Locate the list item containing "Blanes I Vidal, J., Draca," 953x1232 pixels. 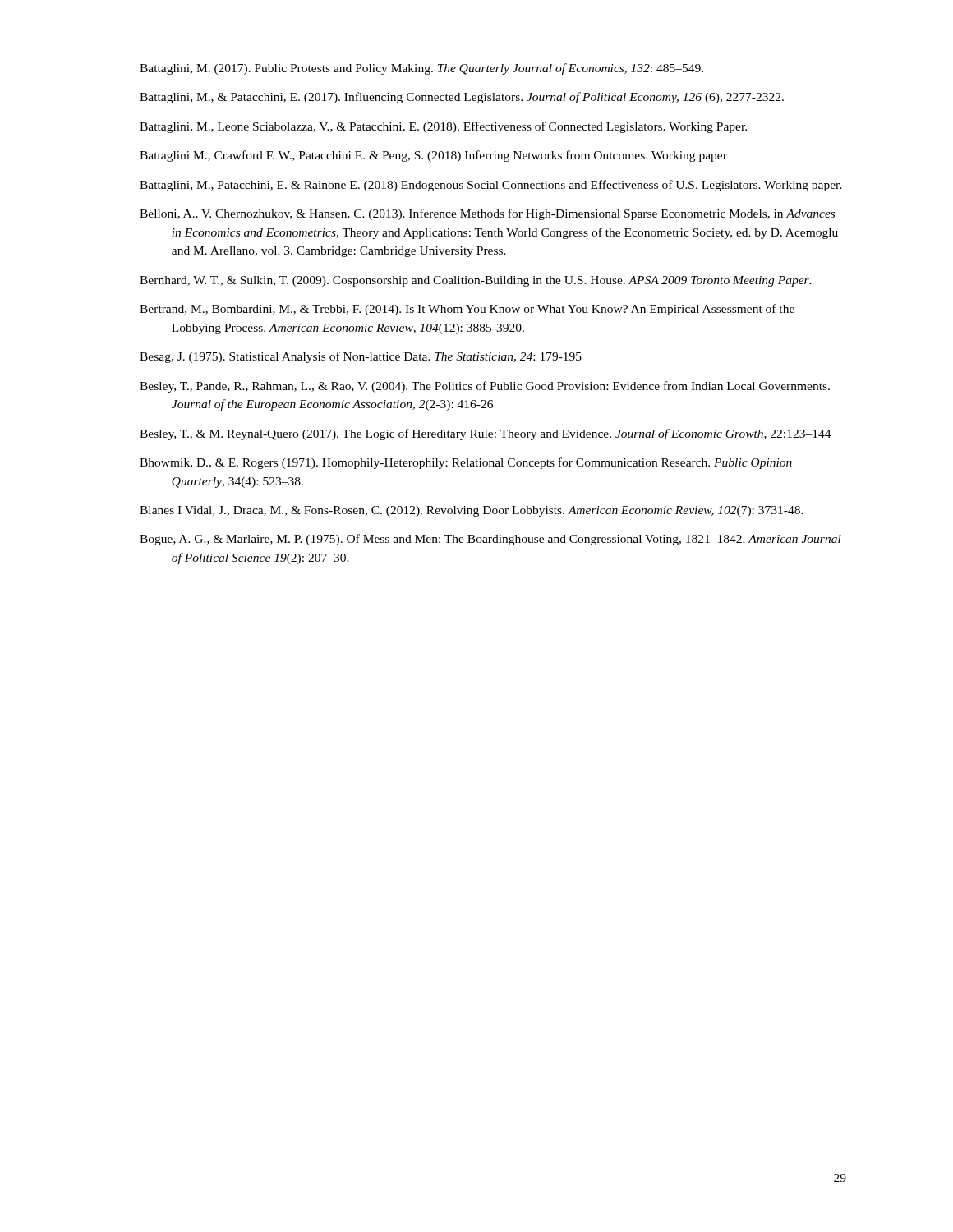(x=472, y=510)
